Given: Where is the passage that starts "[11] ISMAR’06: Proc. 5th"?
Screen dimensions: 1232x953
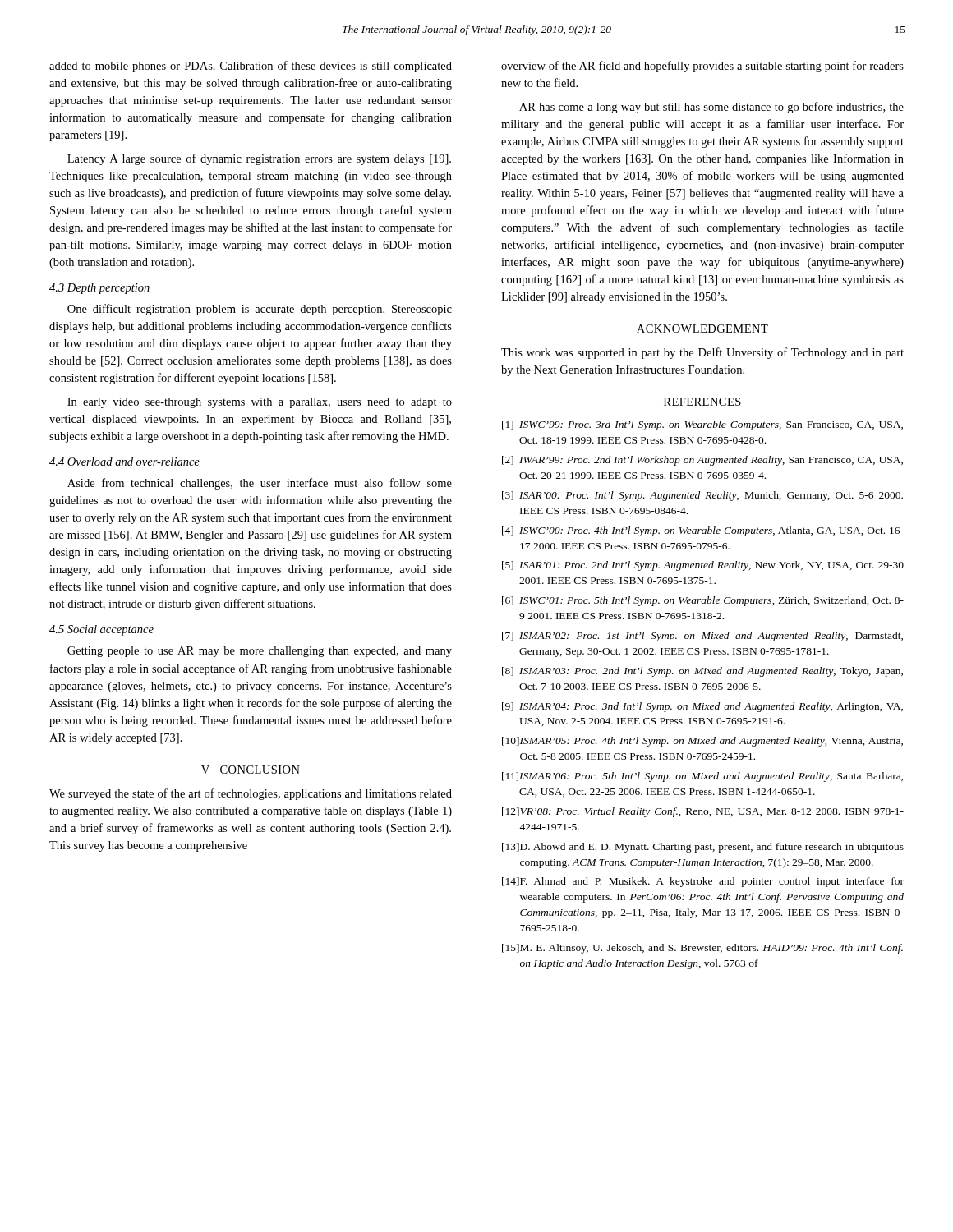Looking at the screenshot, I should 702,784.
